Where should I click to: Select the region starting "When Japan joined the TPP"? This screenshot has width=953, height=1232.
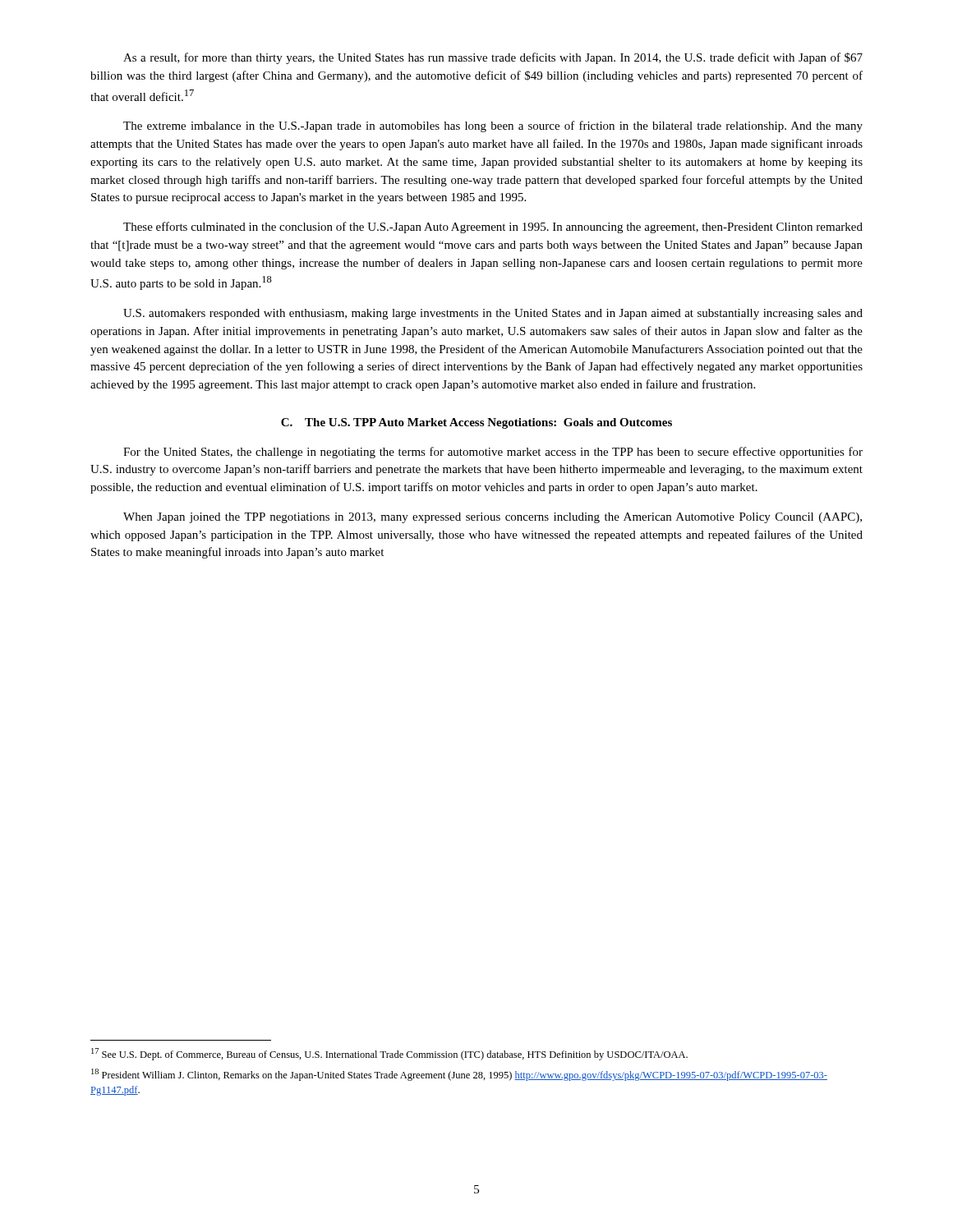476,535
